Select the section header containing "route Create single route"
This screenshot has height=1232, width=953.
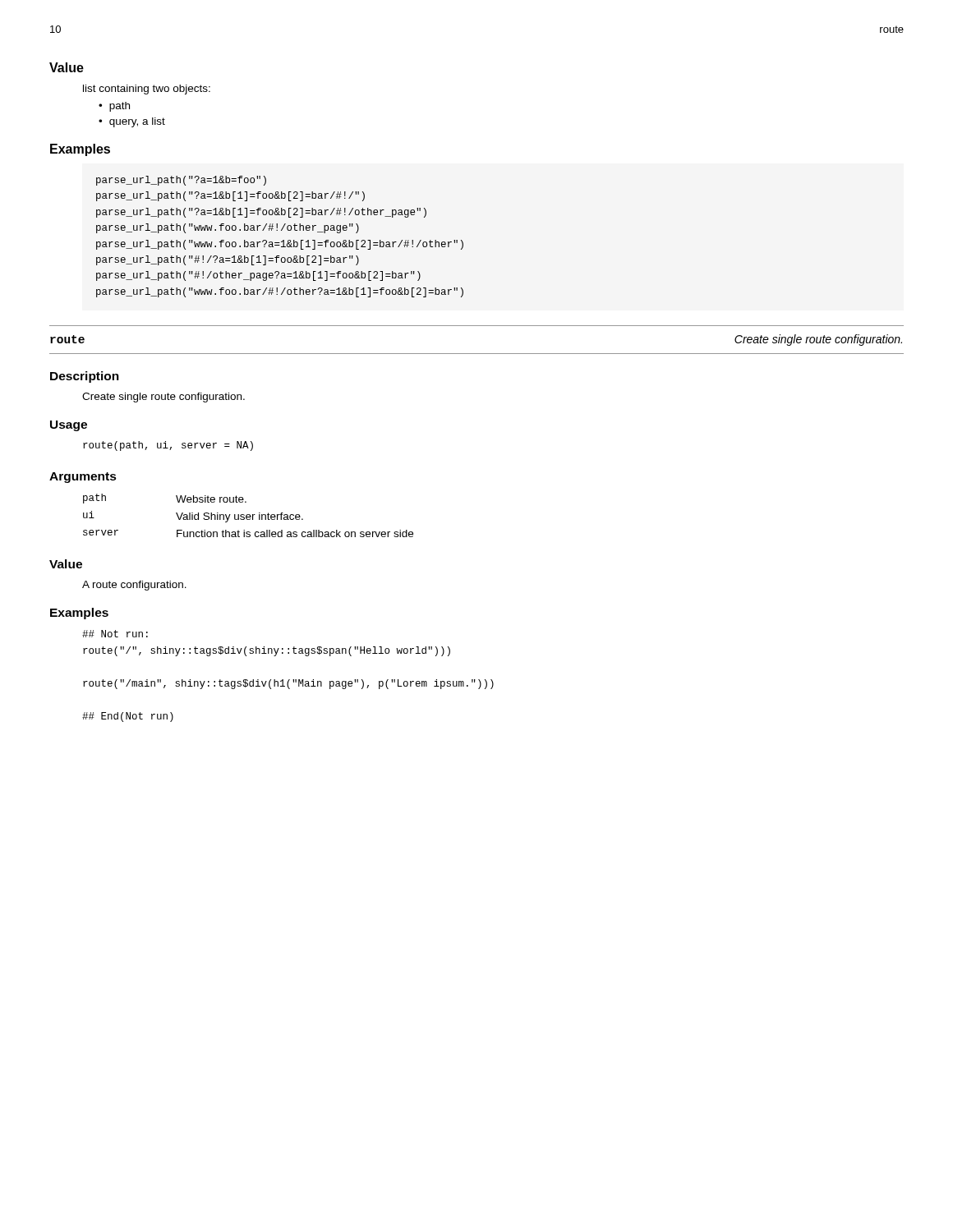[x=66, y=340]
